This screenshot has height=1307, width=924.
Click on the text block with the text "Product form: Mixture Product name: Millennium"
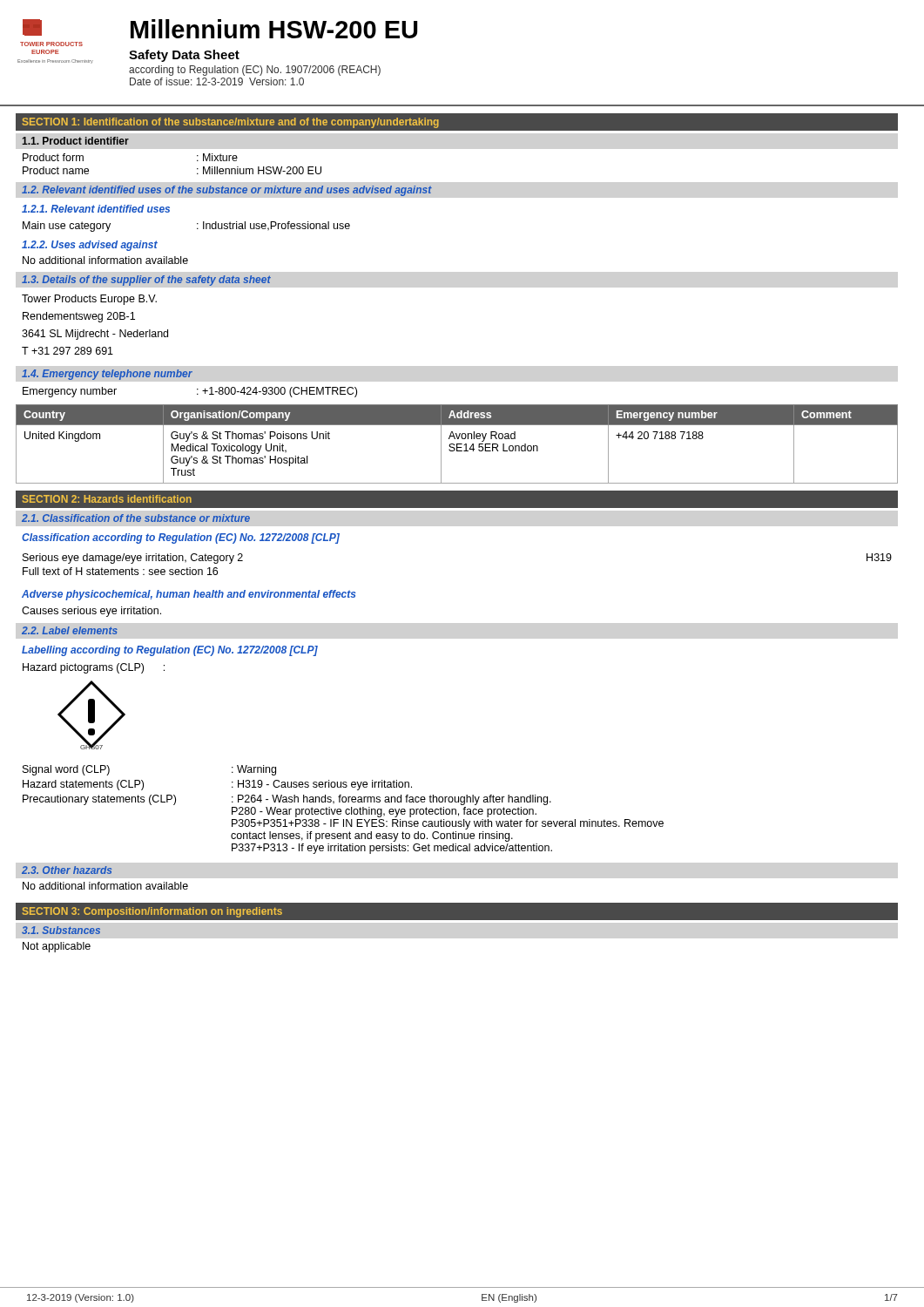(x=52, y=157)
